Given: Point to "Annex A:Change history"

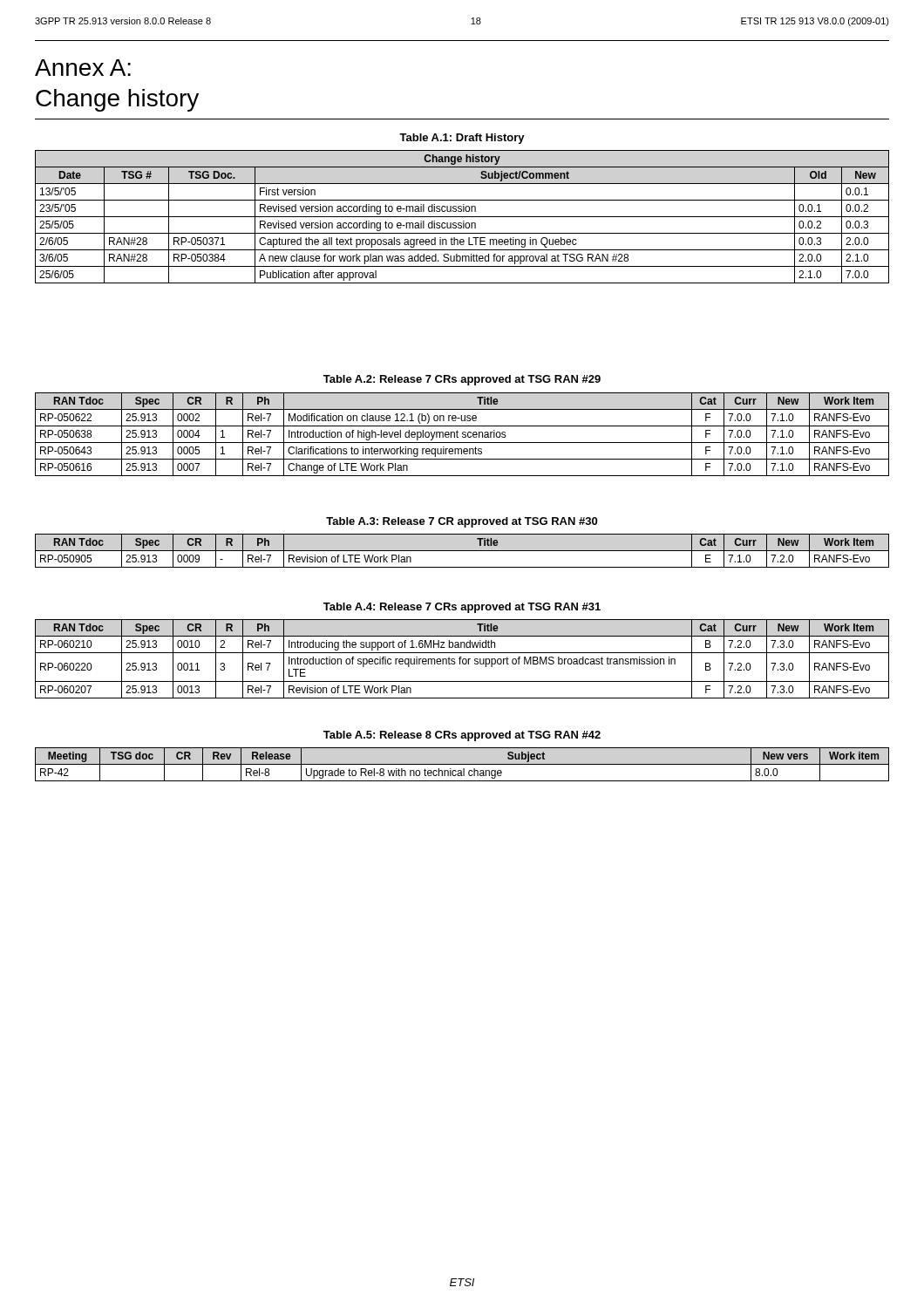Looking at the screenshot, I should pos(117,83).
